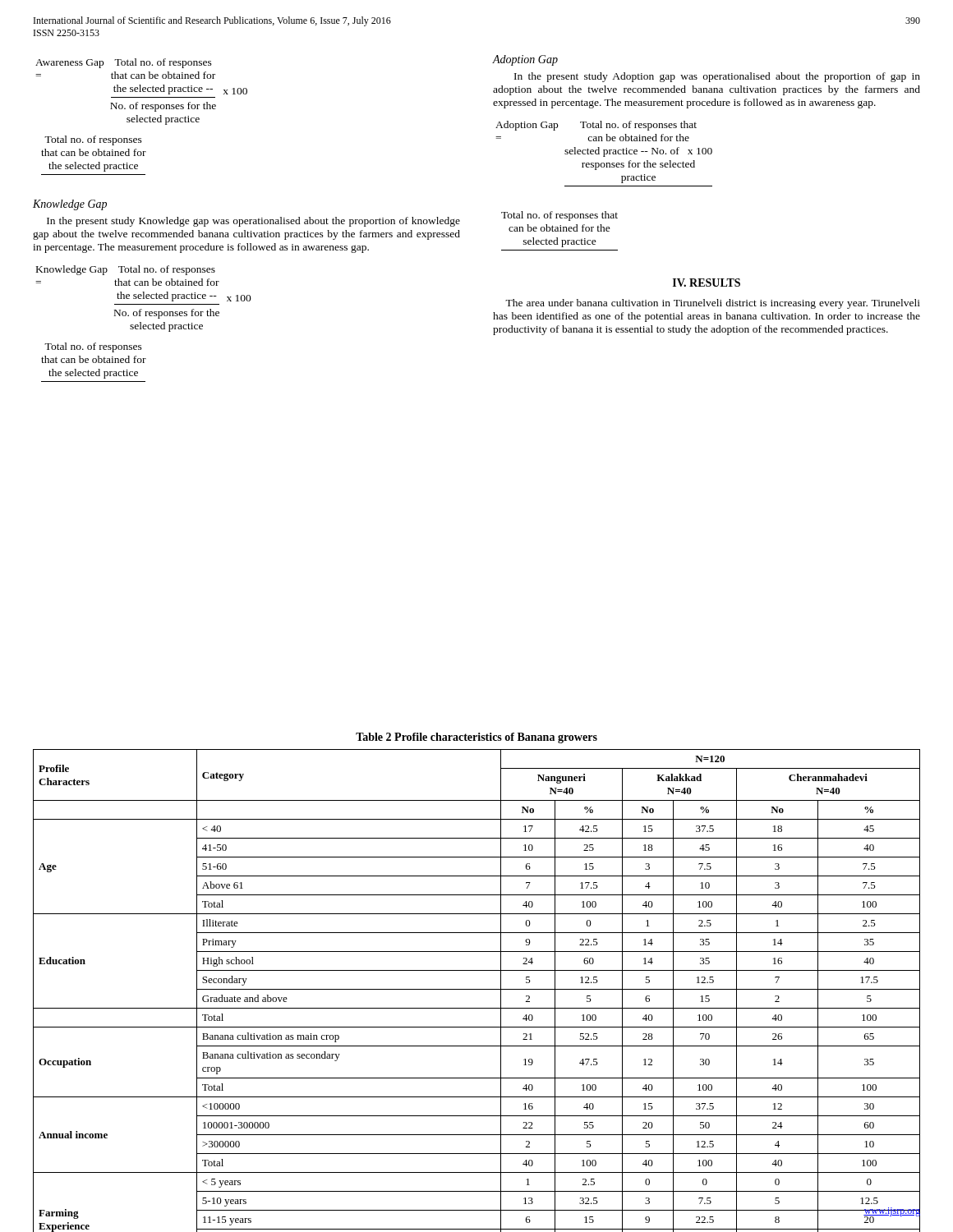Navigate to the text starting "Knowledge Gap= Total no. of responsesthat can be"

pos(126,270)
